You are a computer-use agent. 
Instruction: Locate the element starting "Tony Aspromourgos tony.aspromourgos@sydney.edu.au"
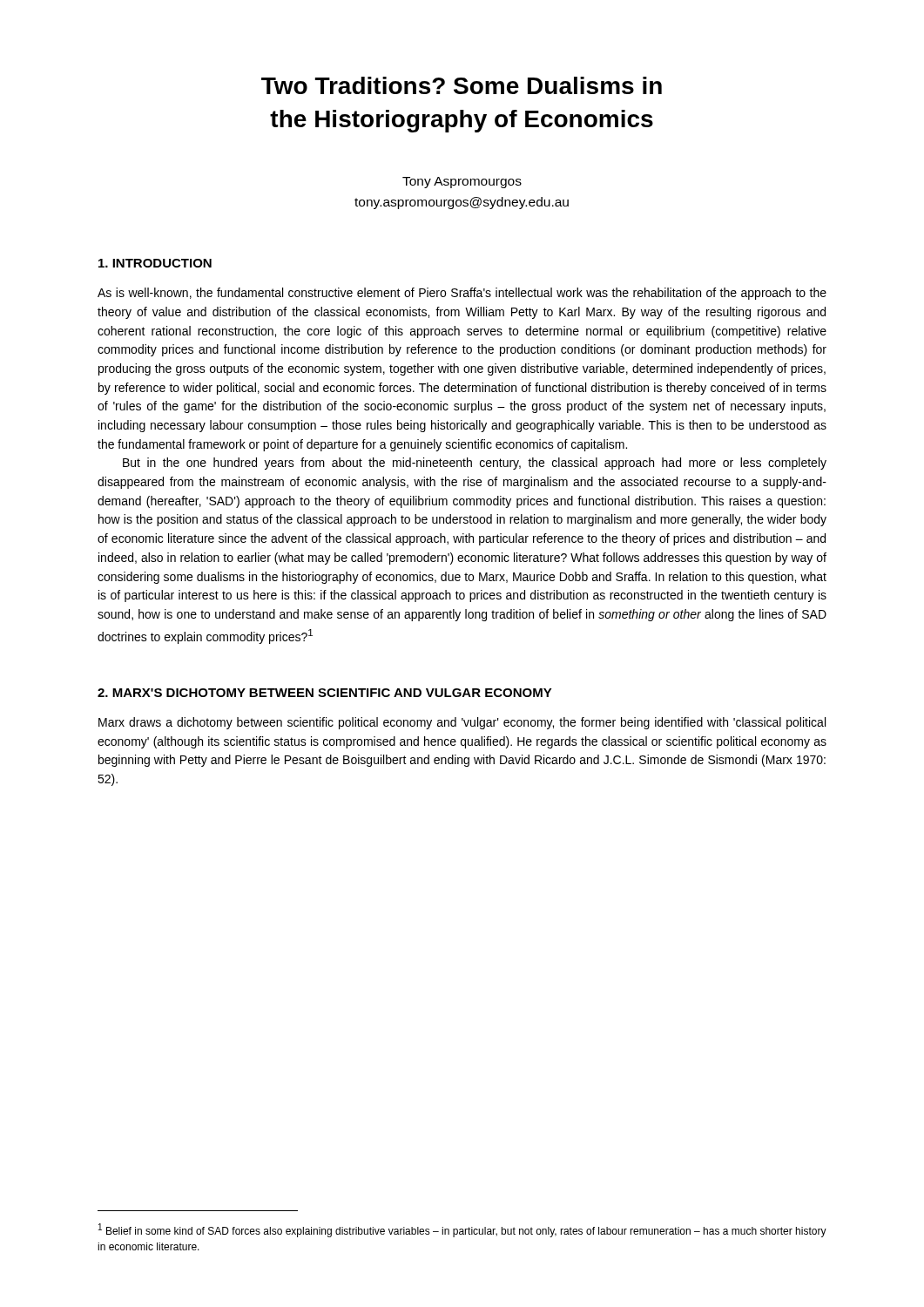(462, 191)
